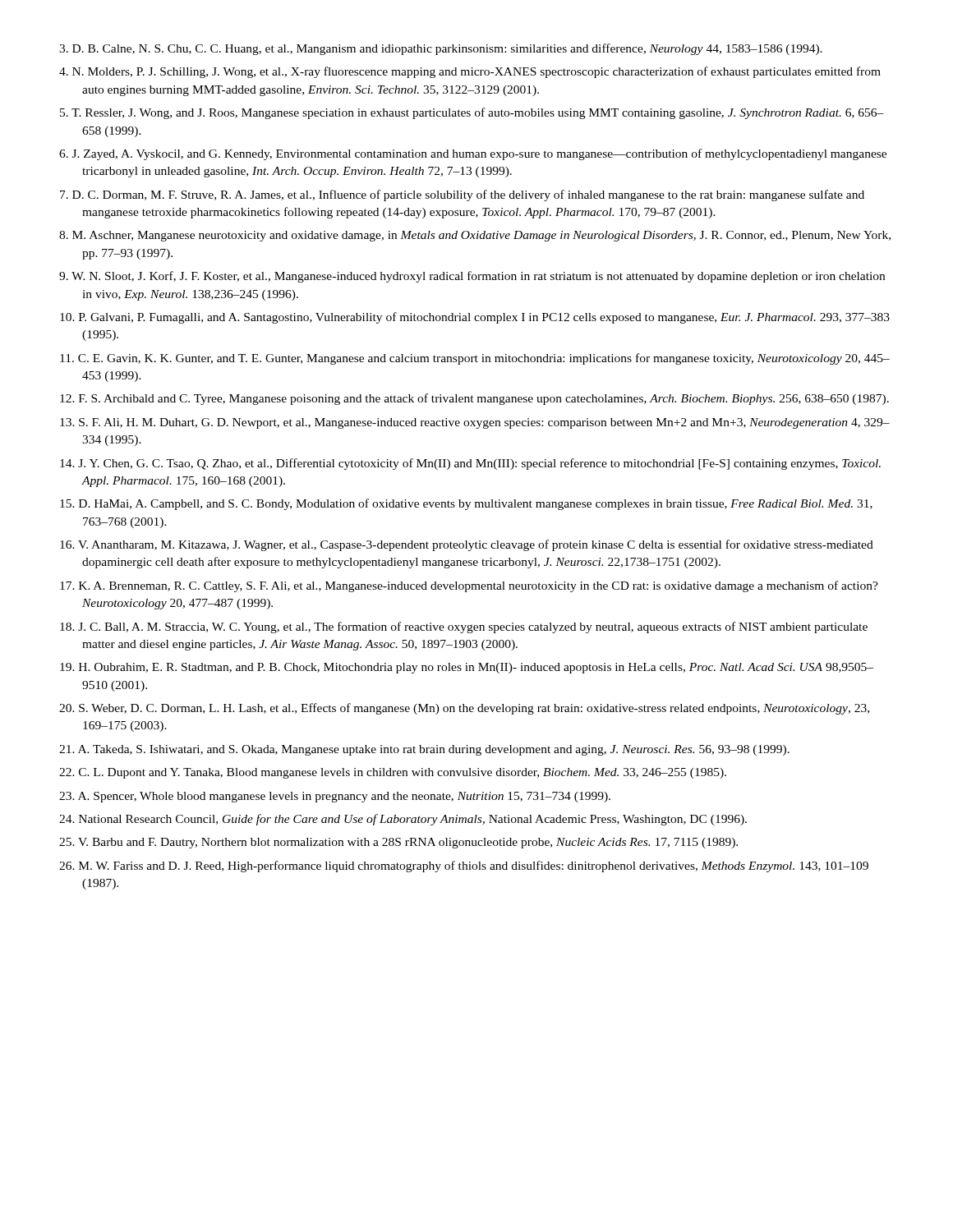
Task: Click the passage that begins "16. V. Anantharam, M. Kitazawa, J. Wagner, et"
Action: coord(466,553)
